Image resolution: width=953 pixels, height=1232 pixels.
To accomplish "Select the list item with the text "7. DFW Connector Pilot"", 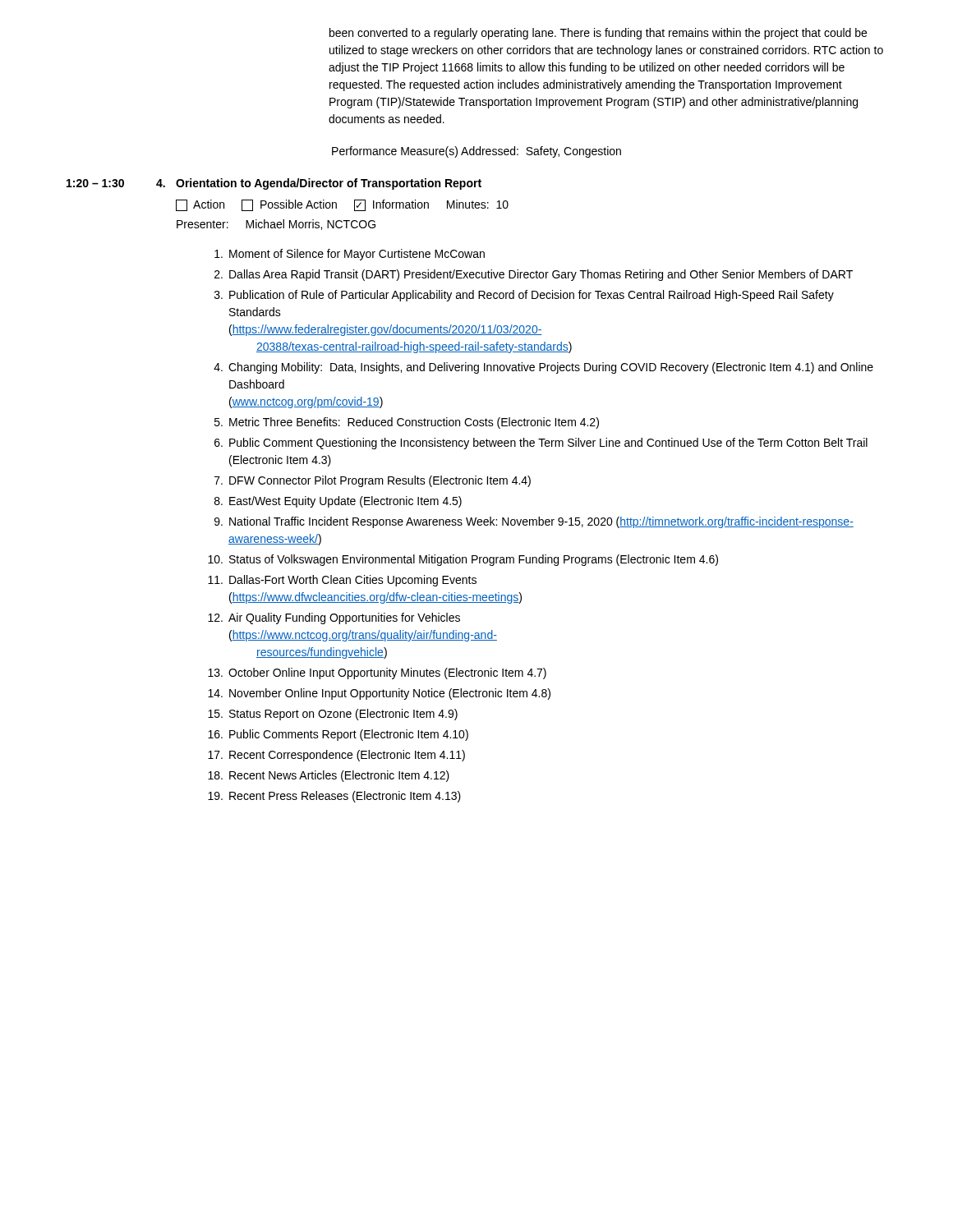I will click(x=373, y=481).
